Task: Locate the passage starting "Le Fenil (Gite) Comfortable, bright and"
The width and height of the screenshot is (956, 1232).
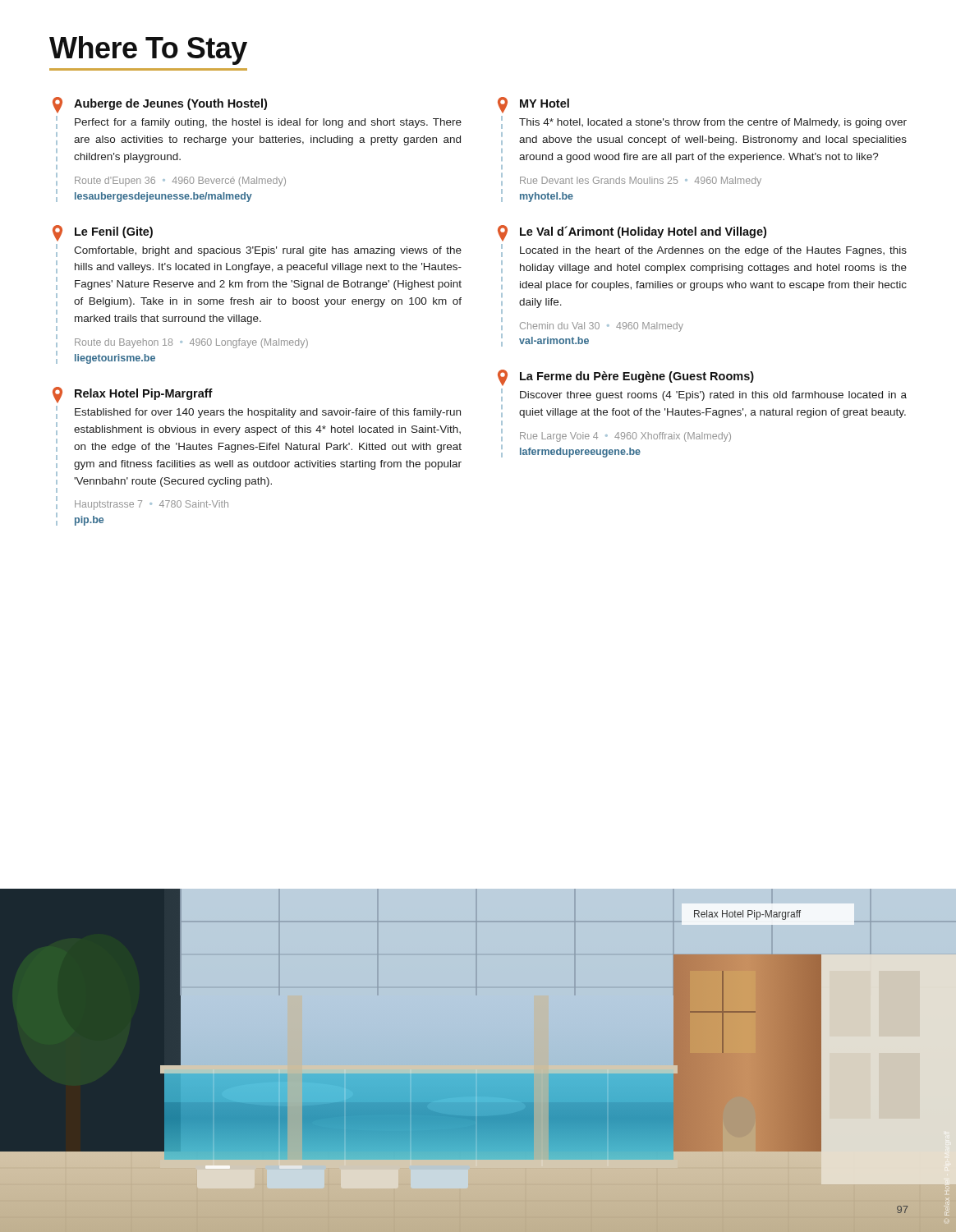Action: click(255, 294)
